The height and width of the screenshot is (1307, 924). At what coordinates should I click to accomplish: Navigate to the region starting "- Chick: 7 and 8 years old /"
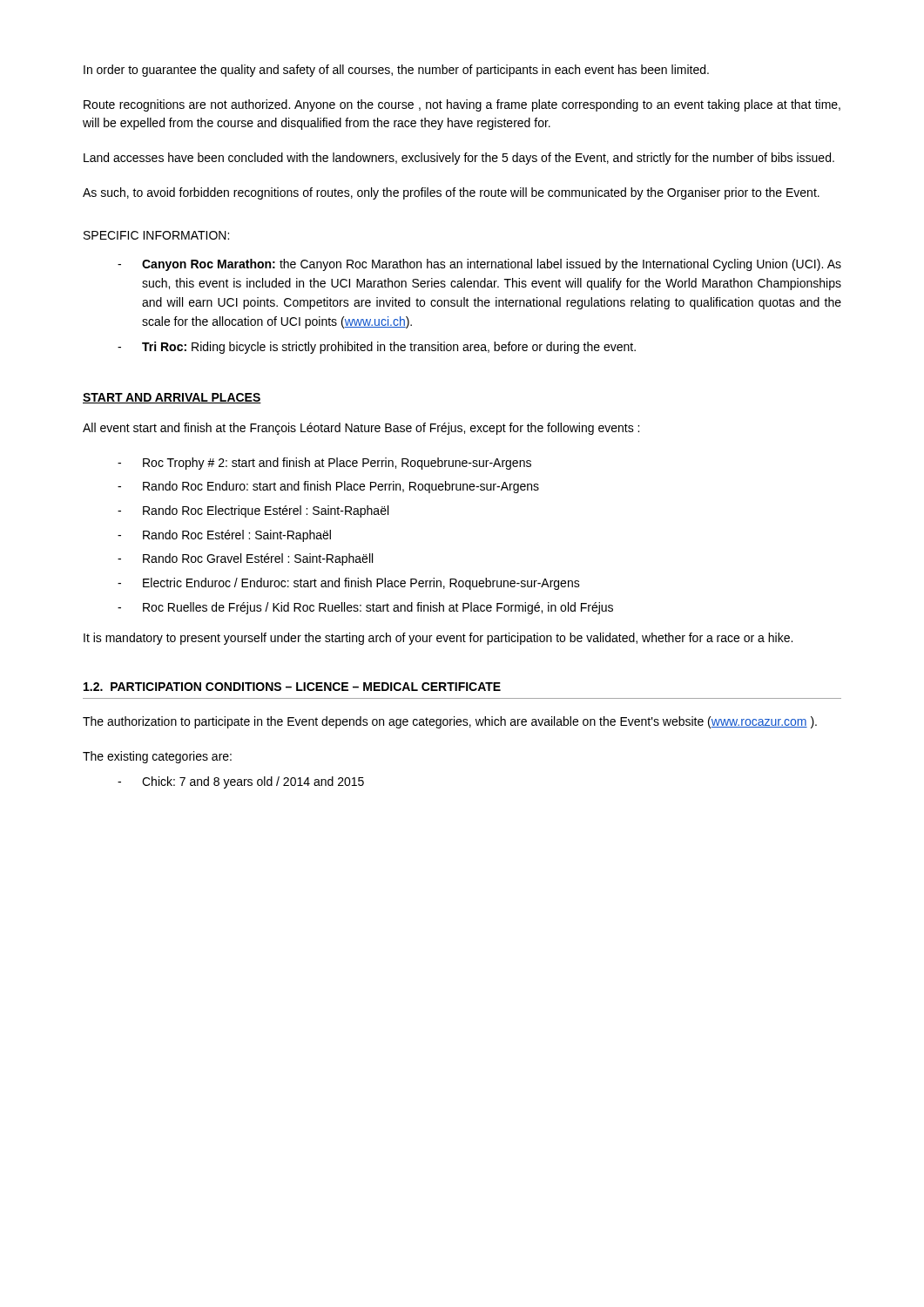pyautogui.click(x=241, y=782)
